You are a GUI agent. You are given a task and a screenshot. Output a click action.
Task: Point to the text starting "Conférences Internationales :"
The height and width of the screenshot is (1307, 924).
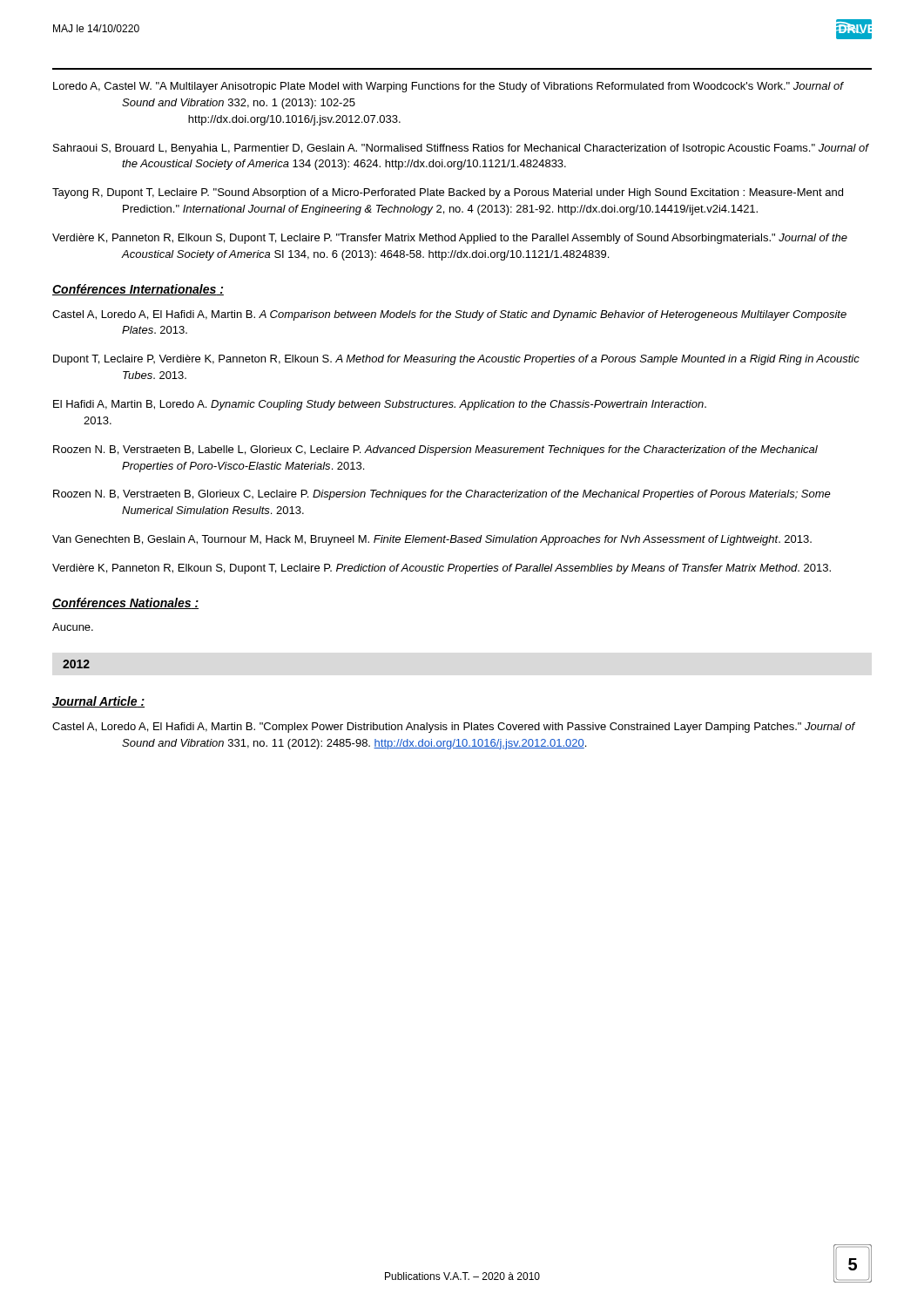point(138,289)
